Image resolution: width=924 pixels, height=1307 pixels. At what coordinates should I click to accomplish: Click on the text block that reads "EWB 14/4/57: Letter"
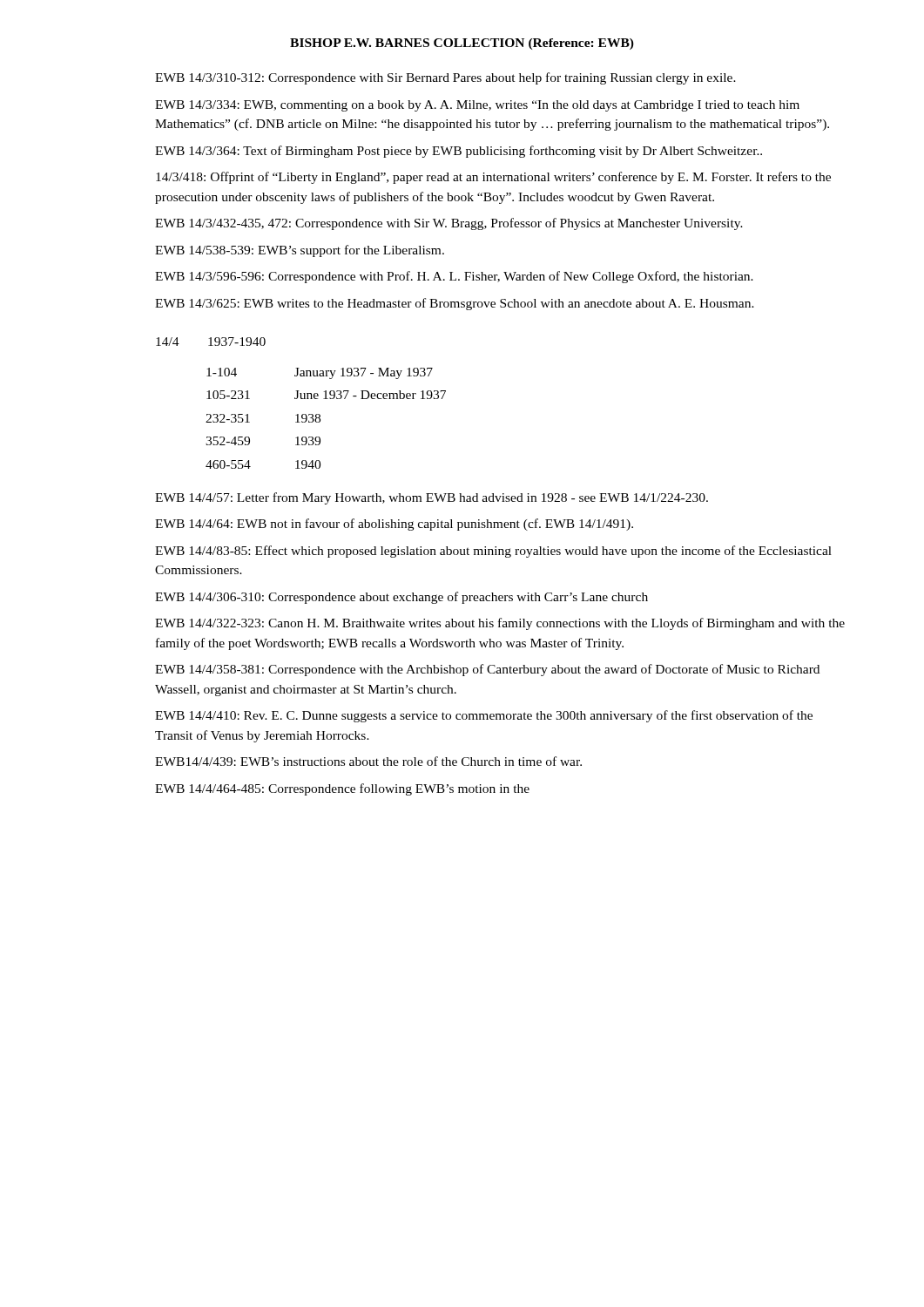pos(432,497)
